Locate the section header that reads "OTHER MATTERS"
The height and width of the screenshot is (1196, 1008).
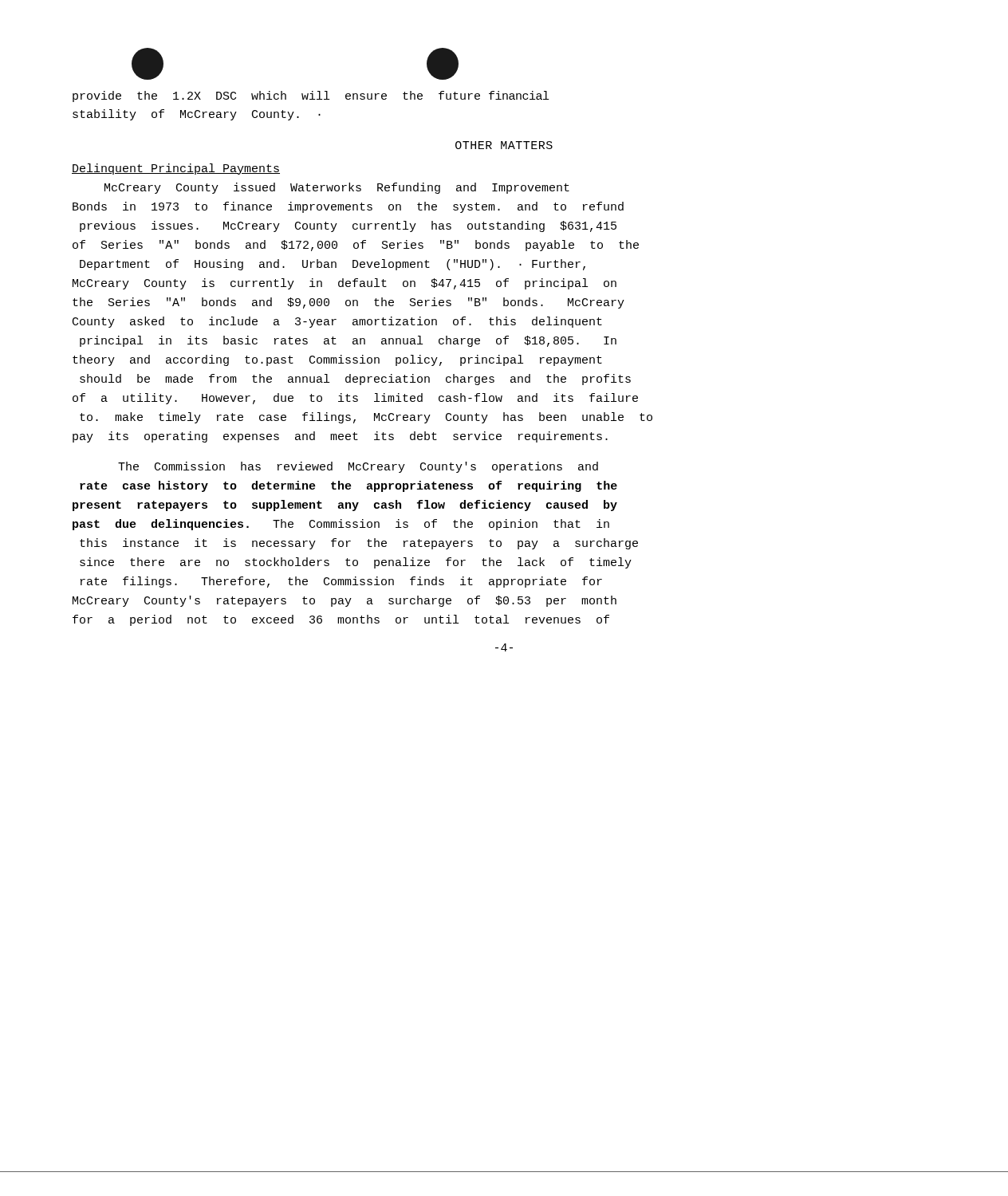tap(504, 146)
